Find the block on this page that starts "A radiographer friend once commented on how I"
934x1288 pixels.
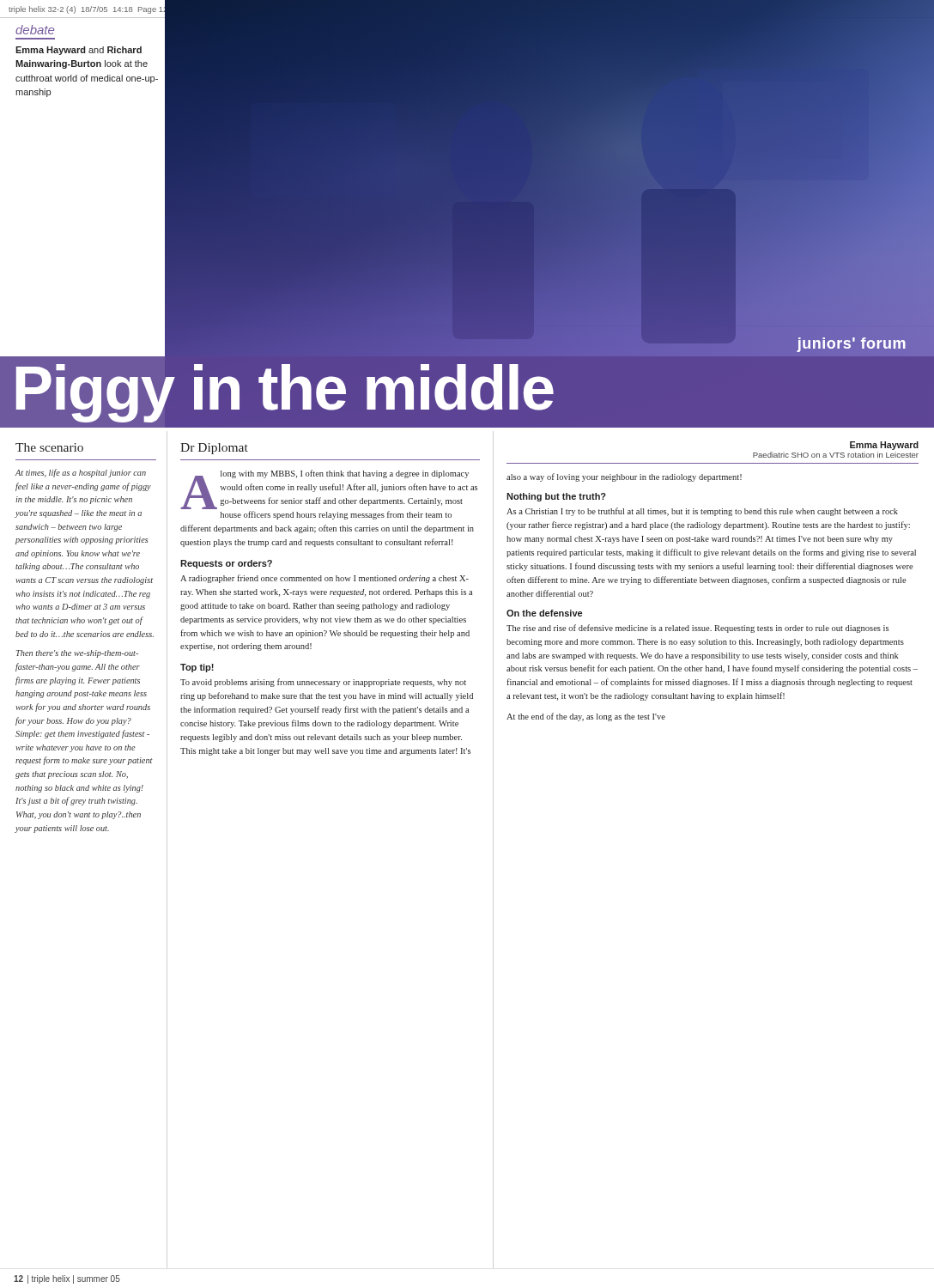pyautogui.click(x=327, y=612)
